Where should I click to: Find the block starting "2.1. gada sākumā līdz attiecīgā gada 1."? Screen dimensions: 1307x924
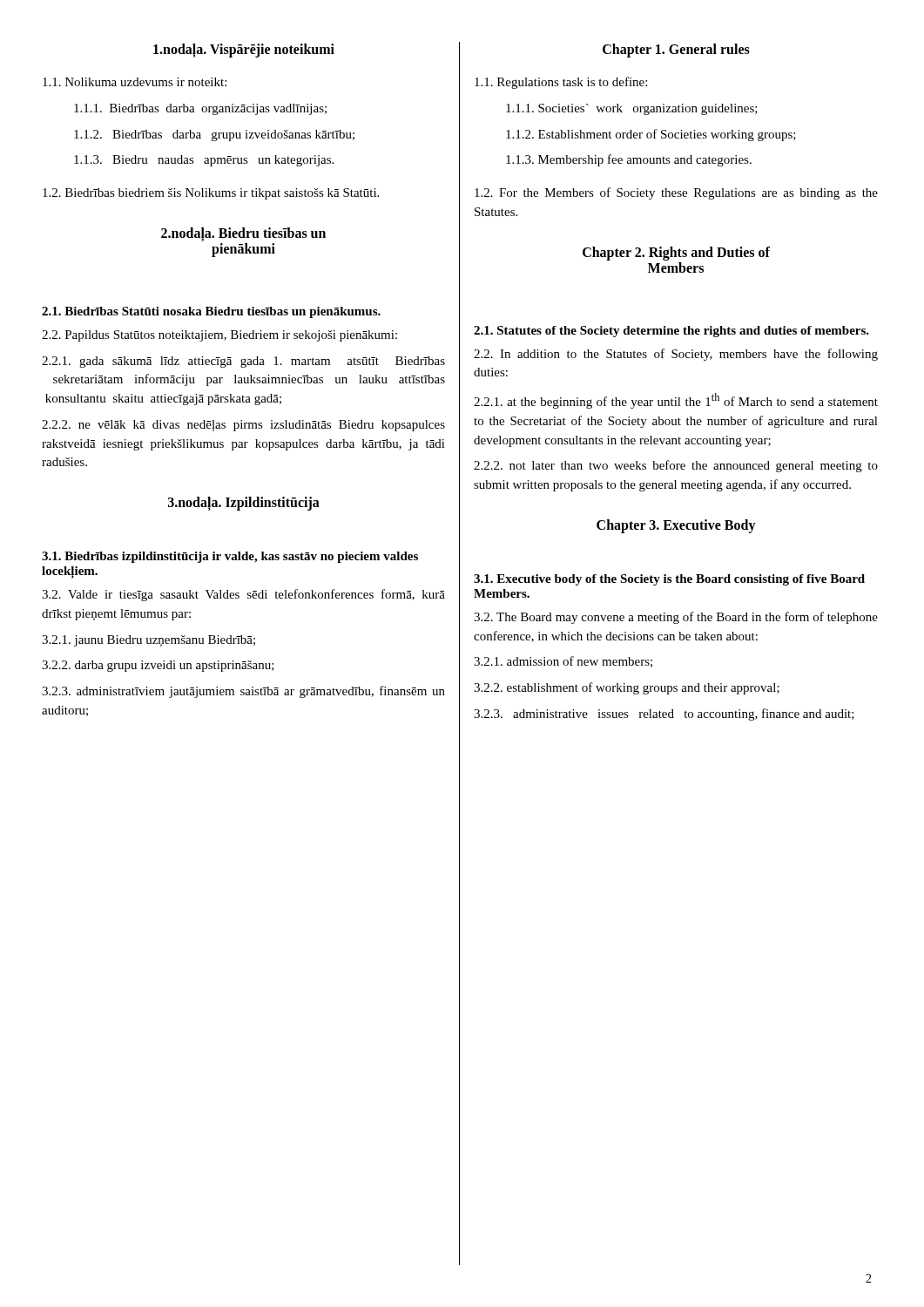click(x=243, y=379)
